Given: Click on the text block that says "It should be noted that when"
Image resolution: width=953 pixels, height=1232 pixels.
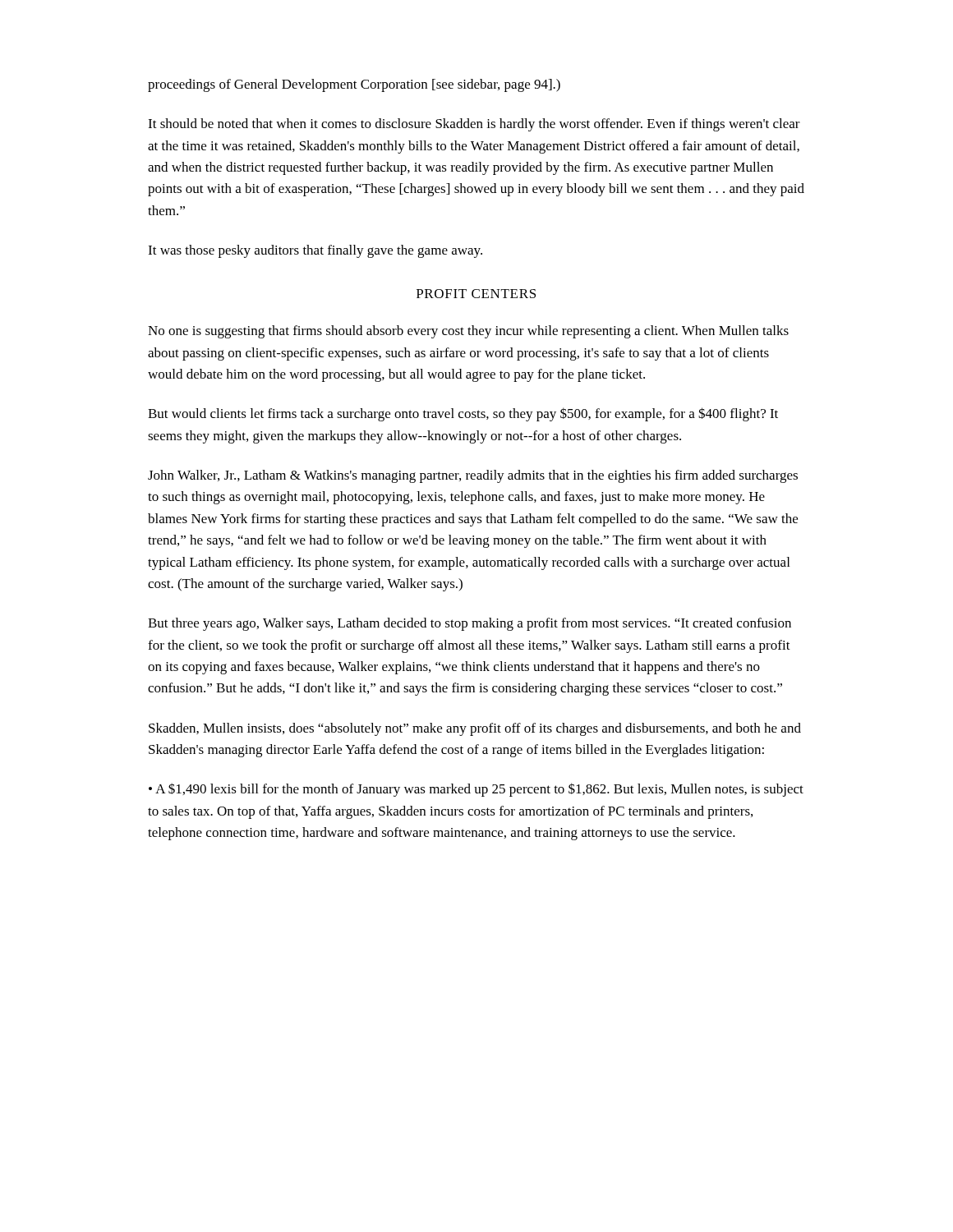Looking at the screenshot, I should coord(476,167).
